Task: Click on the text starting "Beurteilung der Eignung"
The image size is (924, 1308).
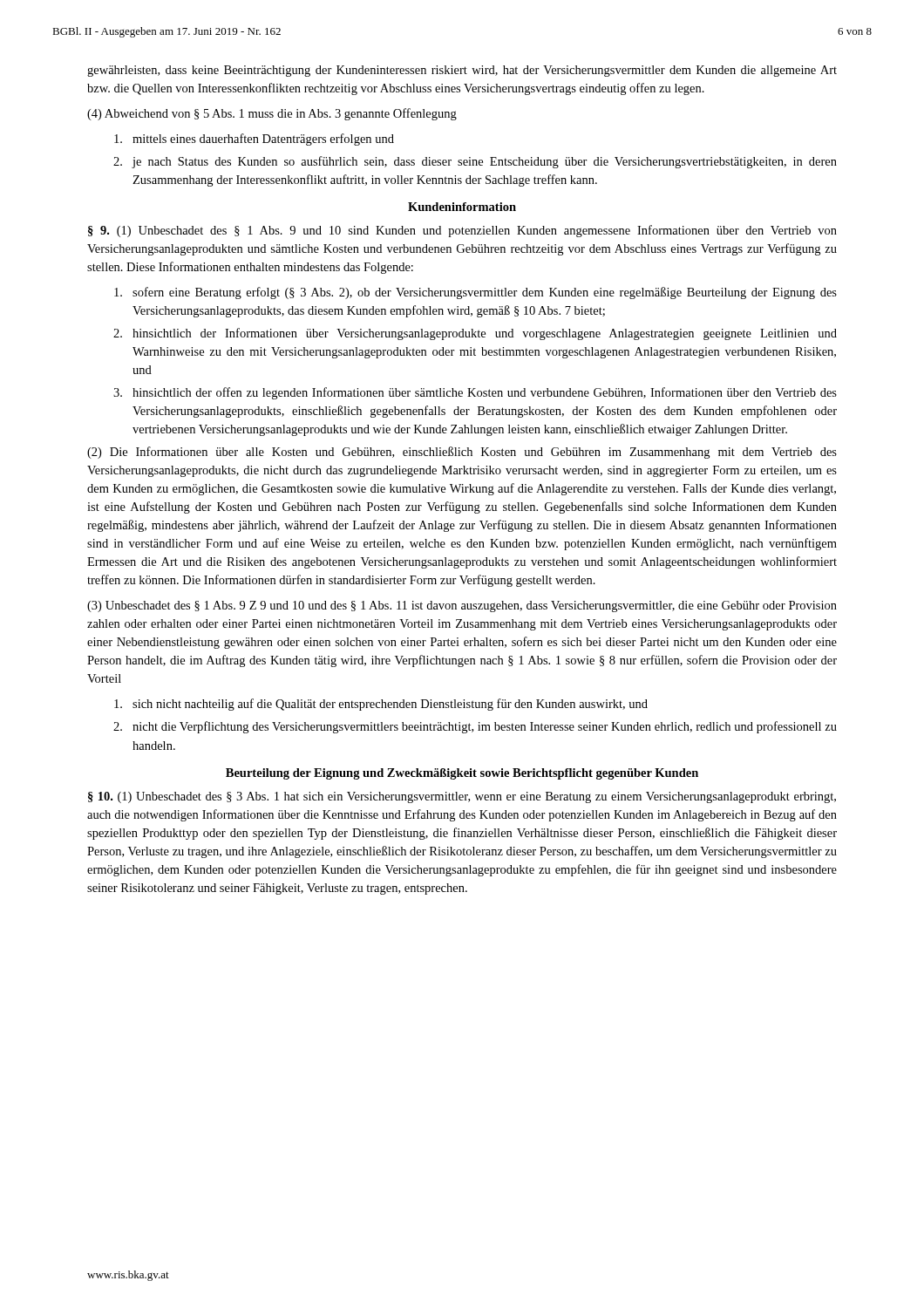Action: [462, 772]
